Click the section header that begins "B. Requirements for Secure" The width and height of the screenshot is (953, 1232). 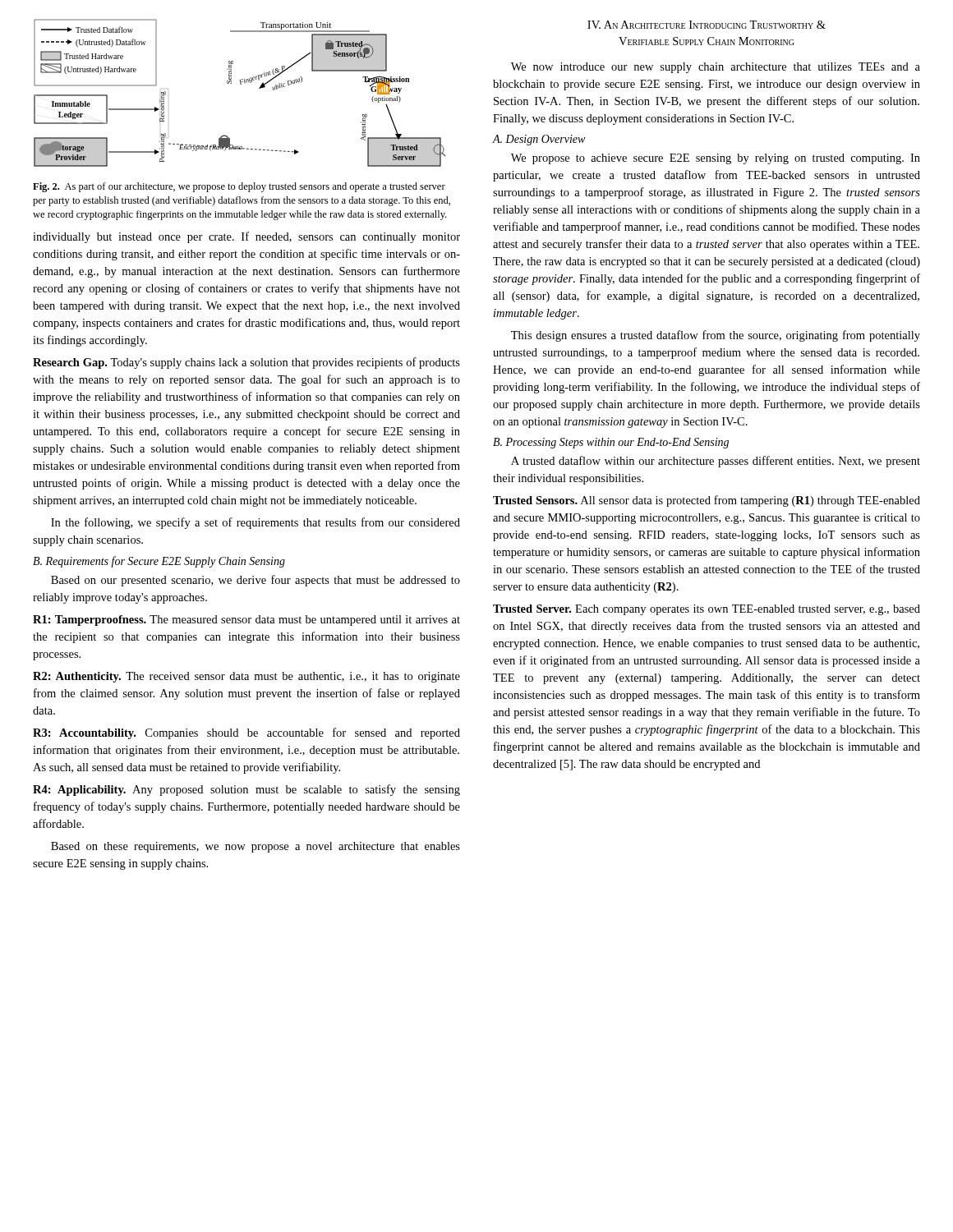(x=159, y=561)
